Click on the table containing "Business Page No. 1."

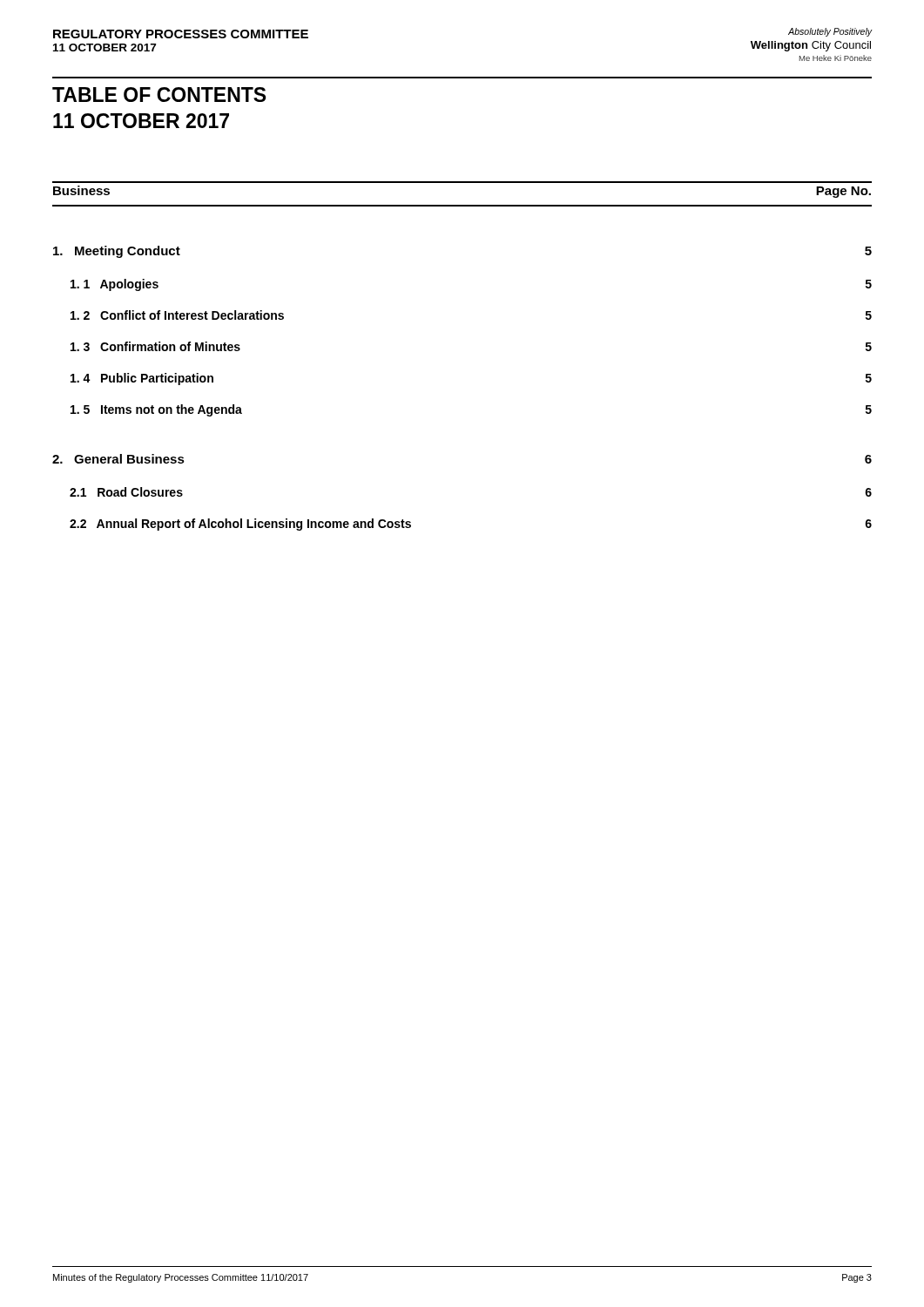tap(462, 357)
